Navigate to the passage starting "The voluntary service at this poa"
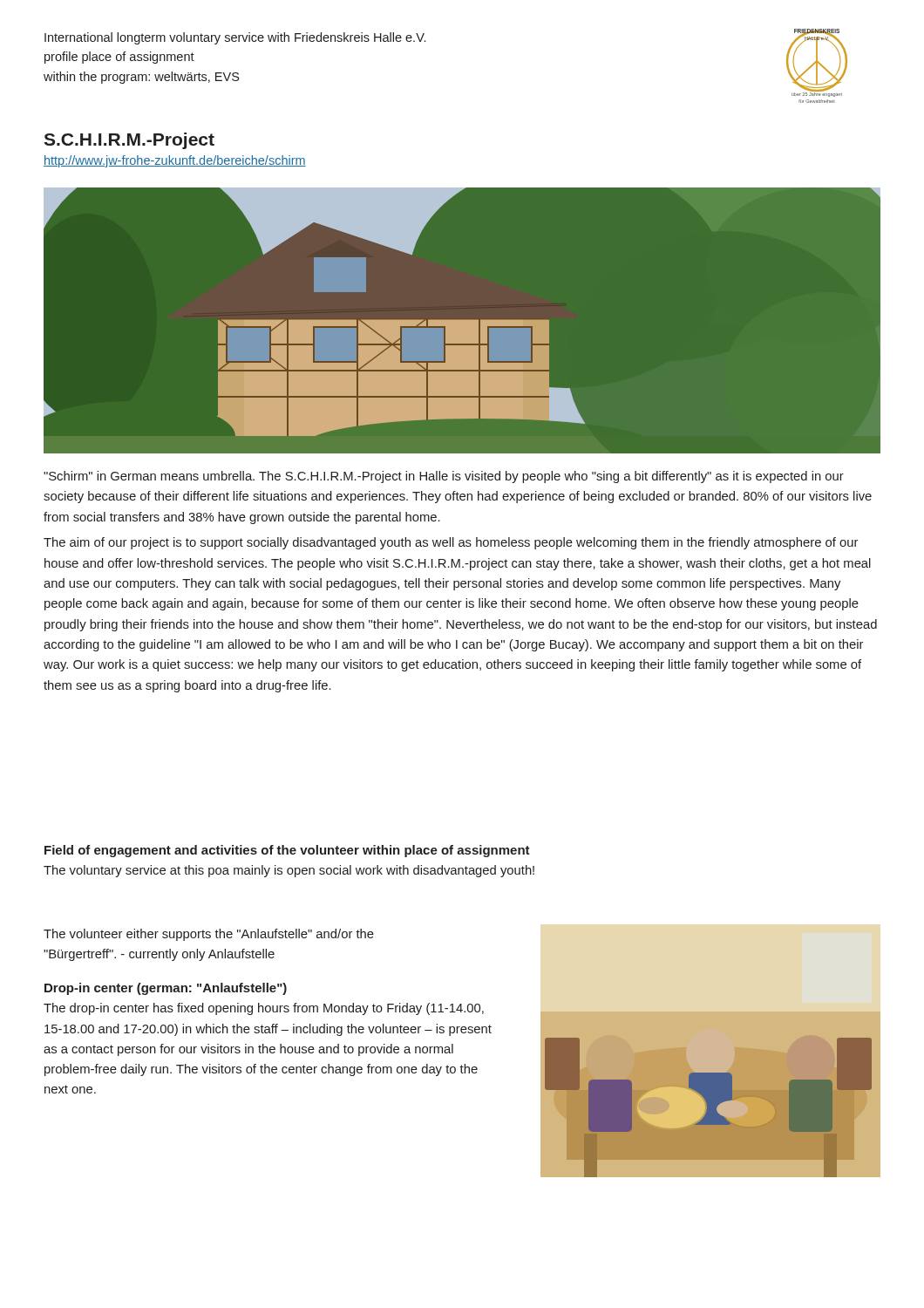This screenshot has height=1308, width=924. (x=462, y=871)
